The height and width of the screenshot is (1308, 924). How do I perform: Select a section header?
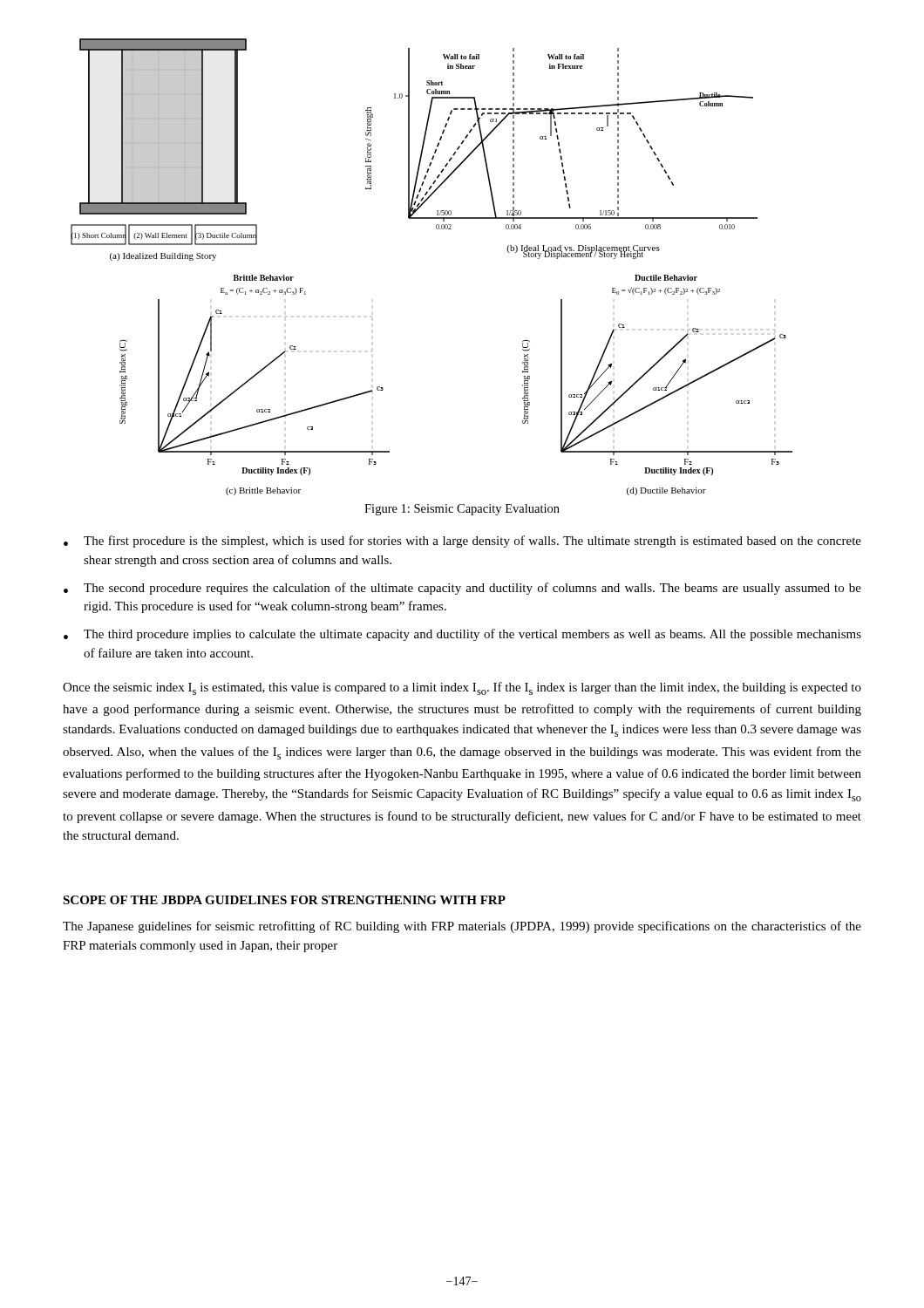[x=284, y=899]
